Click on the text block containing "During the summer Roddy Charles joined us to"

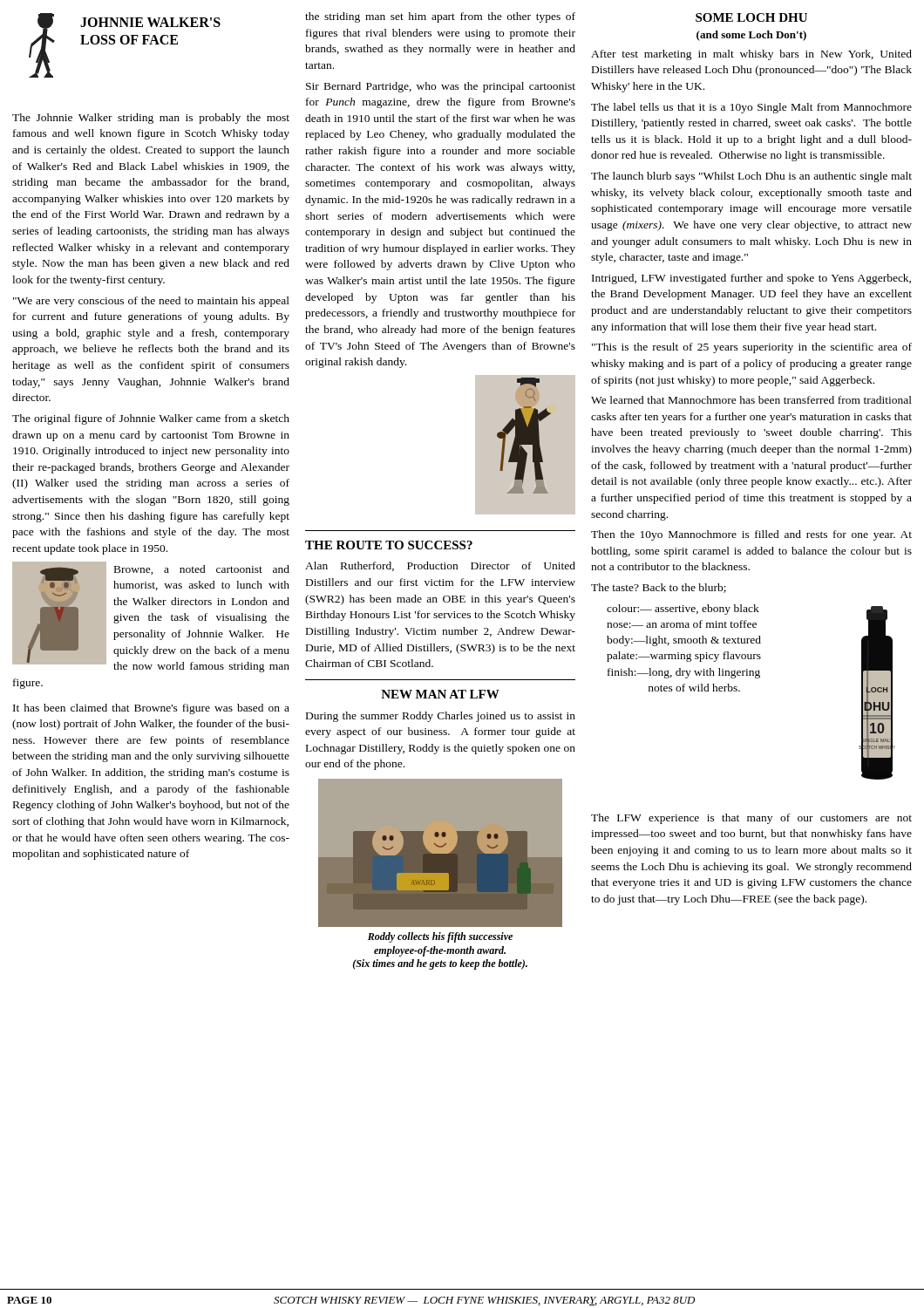pos(440,740)
